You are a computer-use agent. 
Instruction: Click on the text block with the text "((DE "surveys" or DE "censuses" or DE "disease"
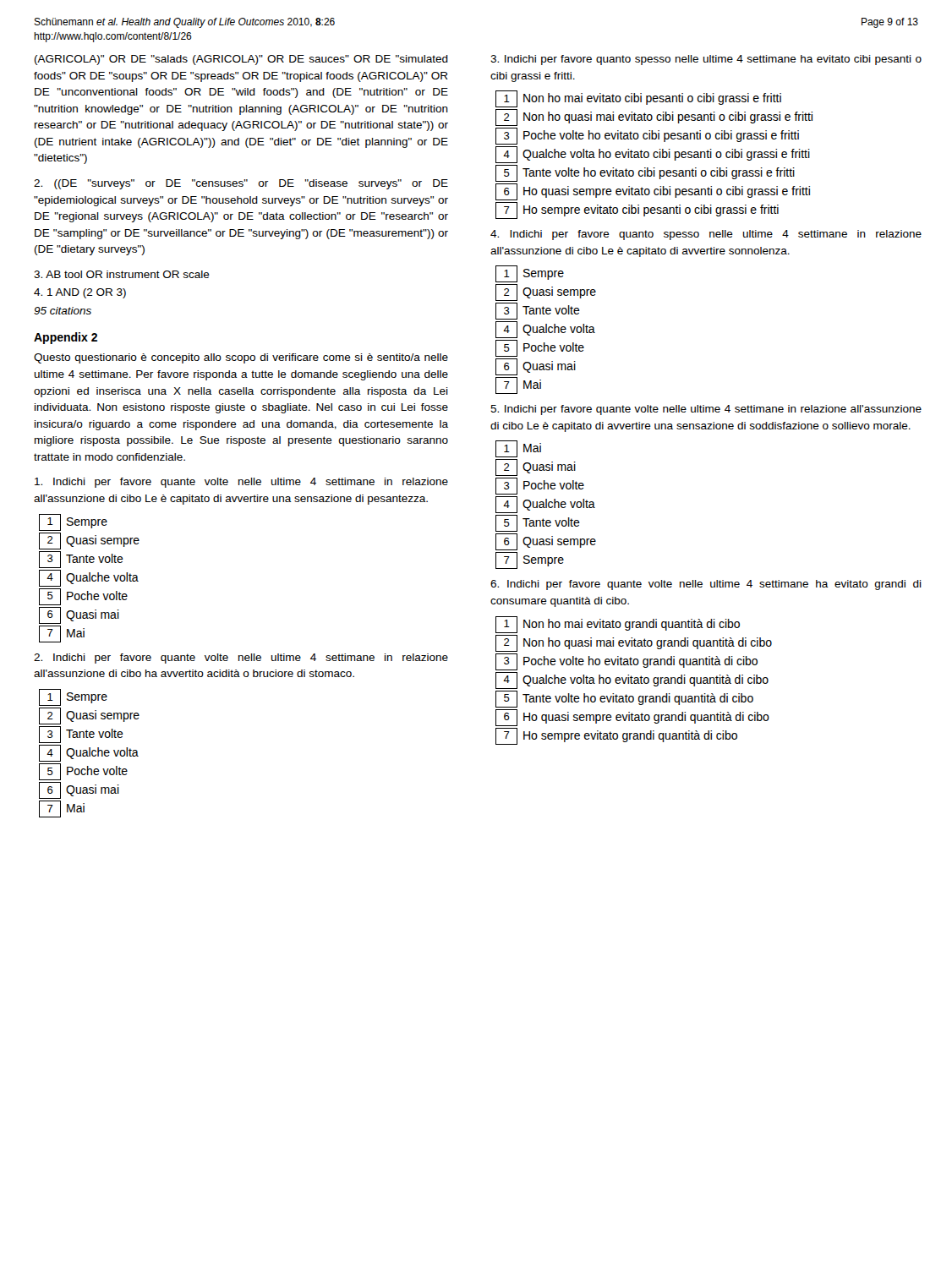click(x=241, y=216)
